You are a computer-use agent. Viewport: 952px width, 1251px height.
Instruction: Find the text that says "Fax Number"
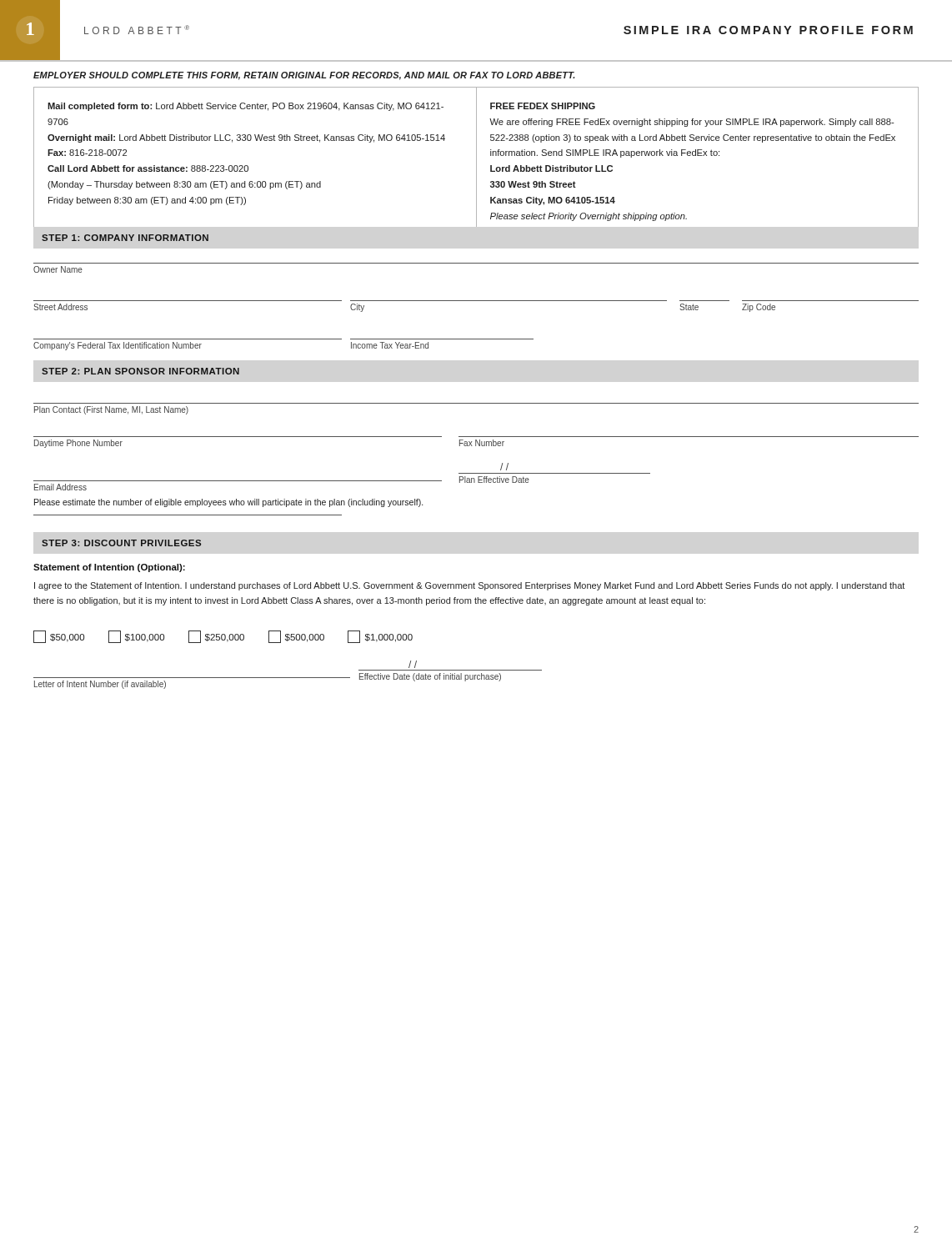[x=481, y=443]
